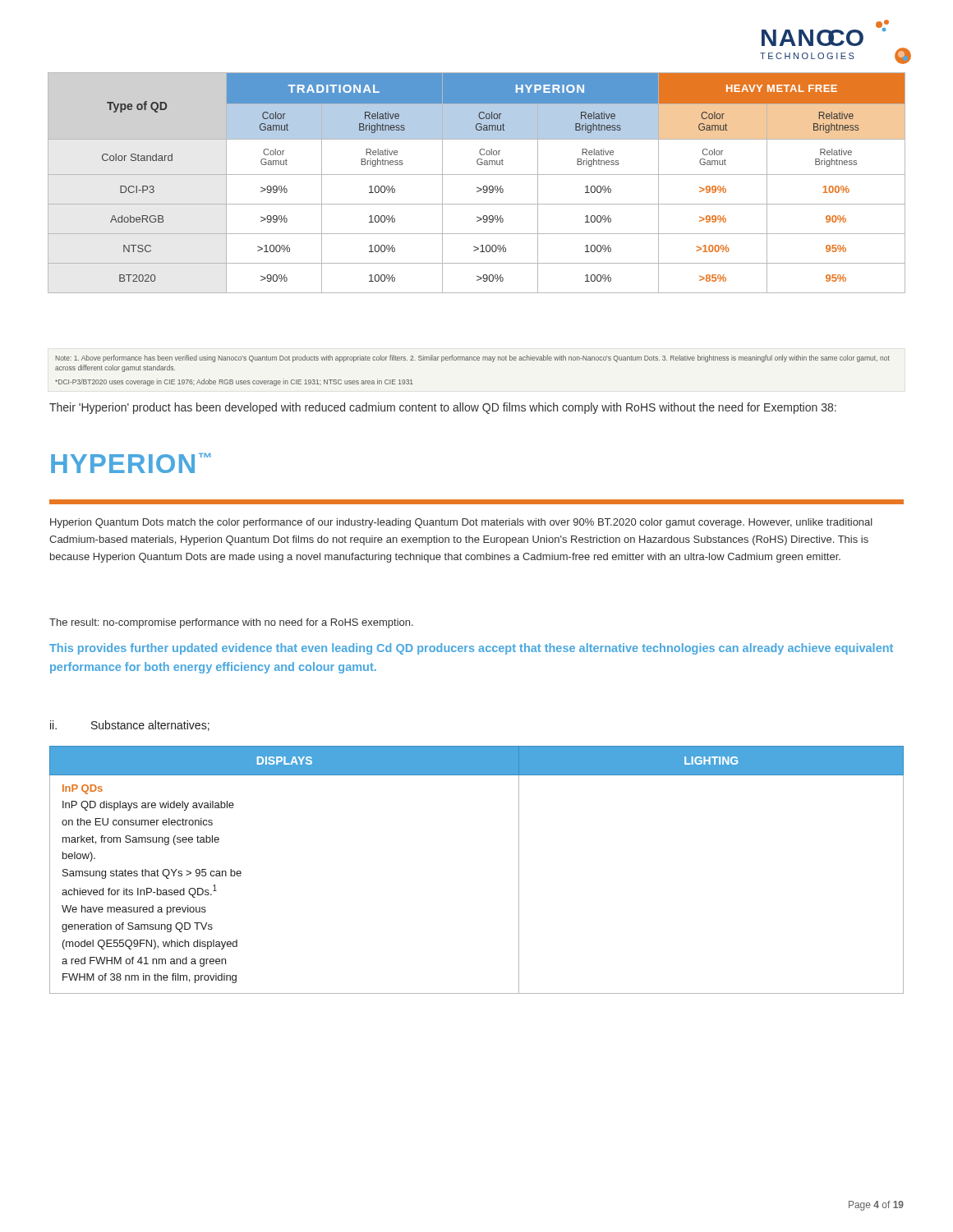The height and width of the screenshot is (1232, 953).
Task: Click on the element starting "DCI-P3/BT2020 uses coverage in CIE 1976; Adobe"
Action: 234,382
